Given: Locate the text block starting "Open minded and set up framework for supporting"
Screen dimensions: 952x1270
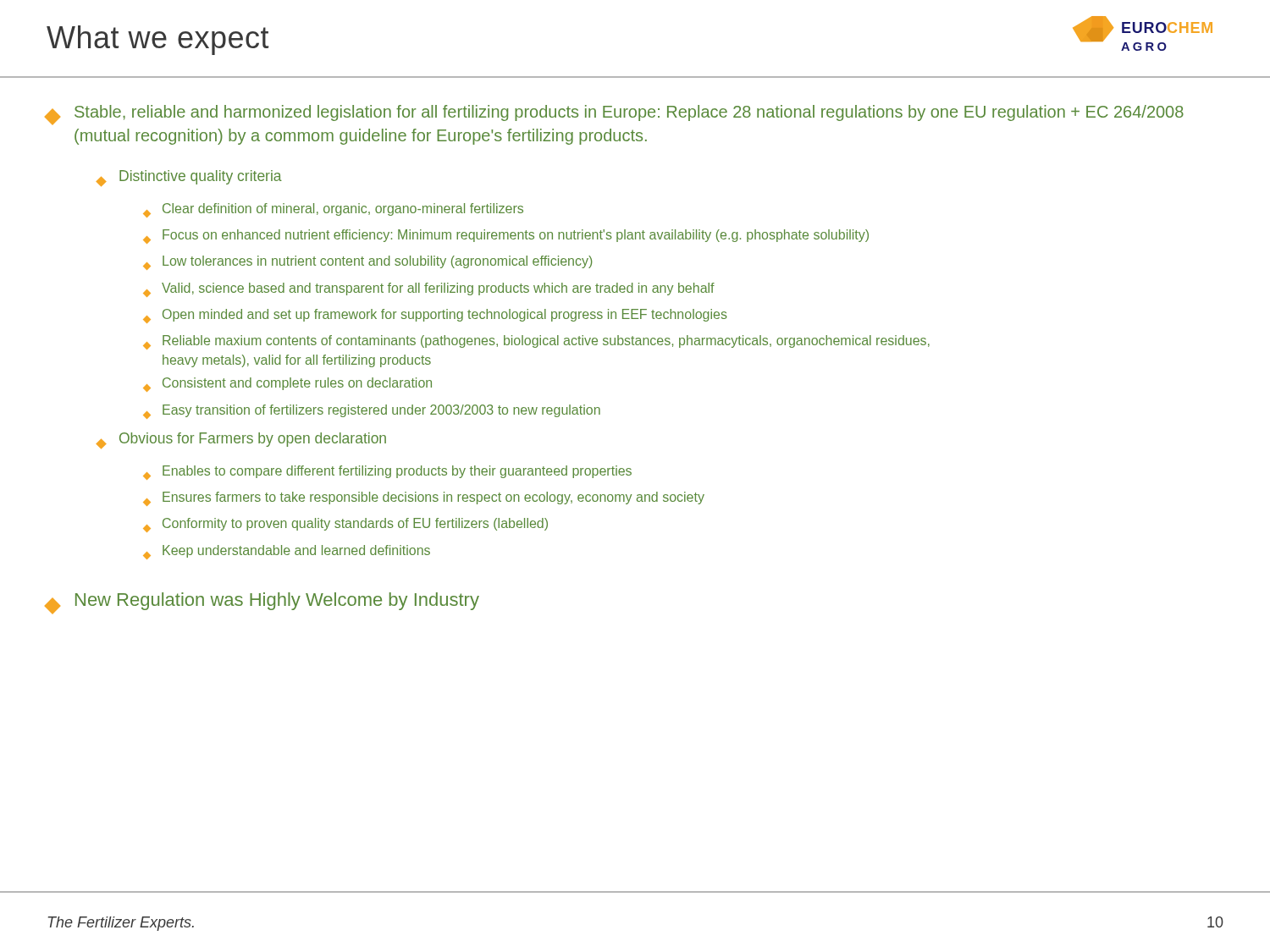Looking at the screenshot, I should click(684, 317).
